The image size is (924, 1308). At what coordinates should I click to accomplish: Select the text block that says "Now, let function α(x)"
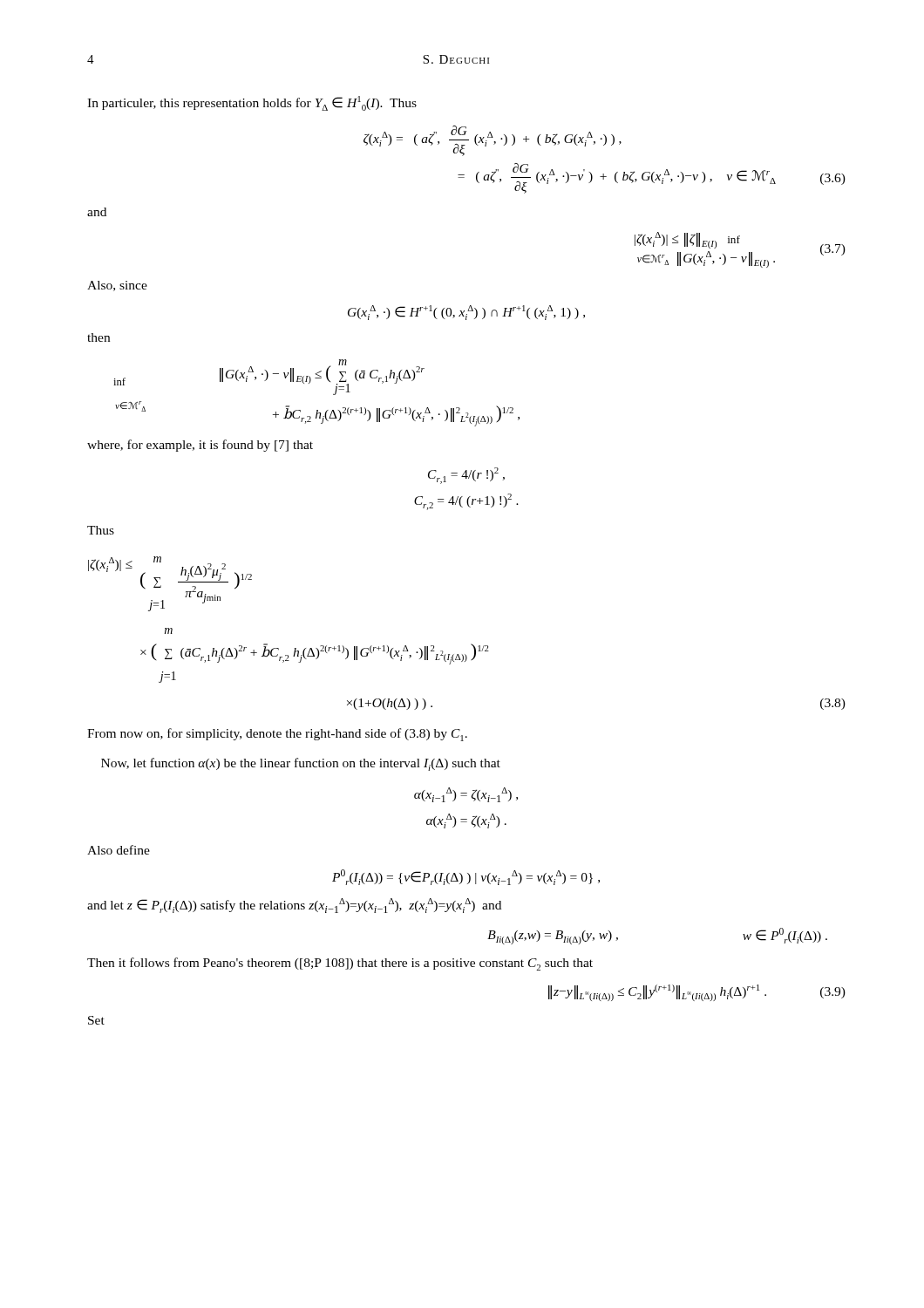(466, 764)
